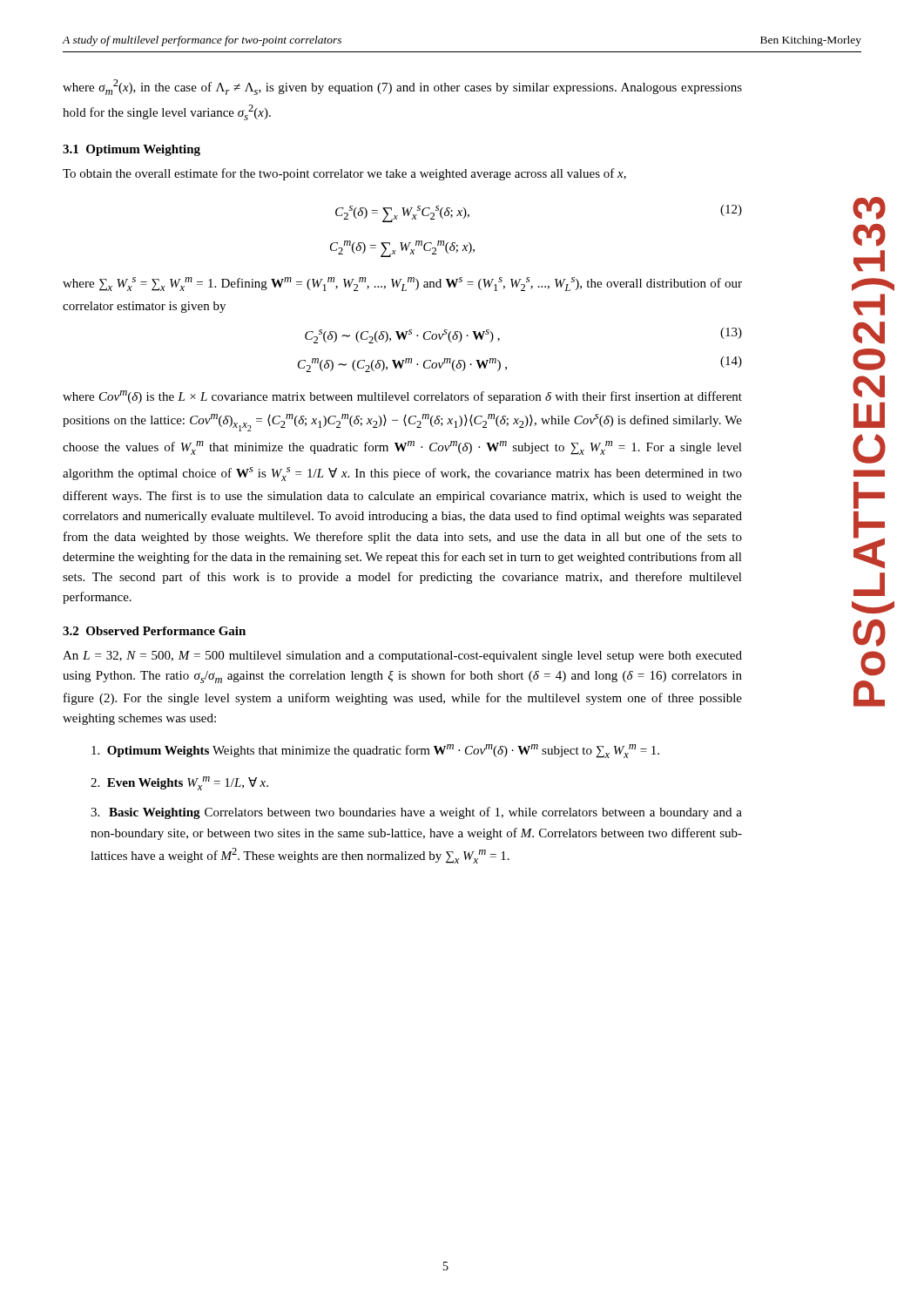Click on the list item that says "3. Basic Weighting Correlators between two"
This screenshot has width=924, height=1307.
click(x=416, y=836)
